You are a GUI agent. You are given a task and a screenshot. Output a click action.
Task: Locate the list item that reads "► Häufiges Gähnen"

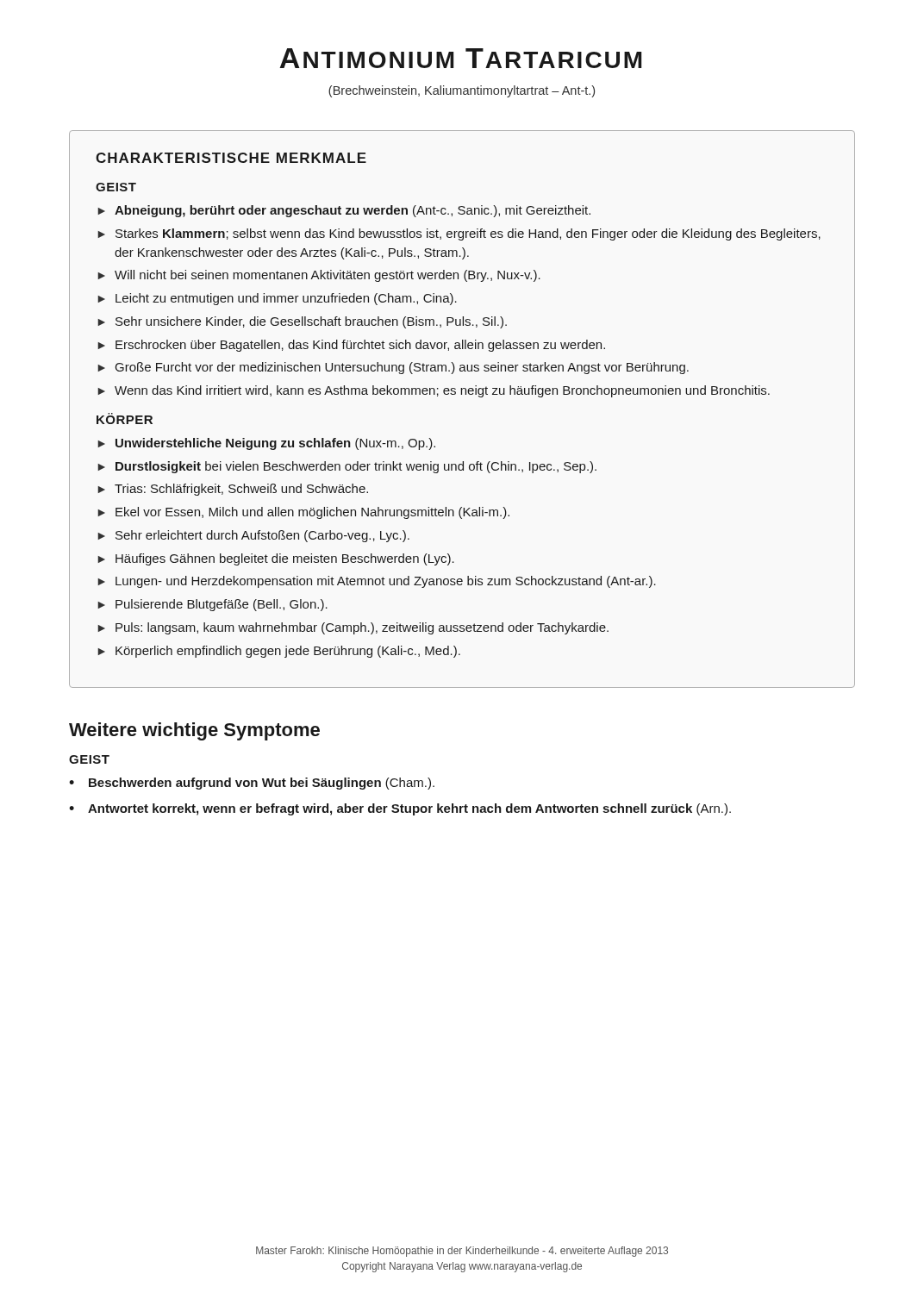pyautogui.click(x=462, y=558)
